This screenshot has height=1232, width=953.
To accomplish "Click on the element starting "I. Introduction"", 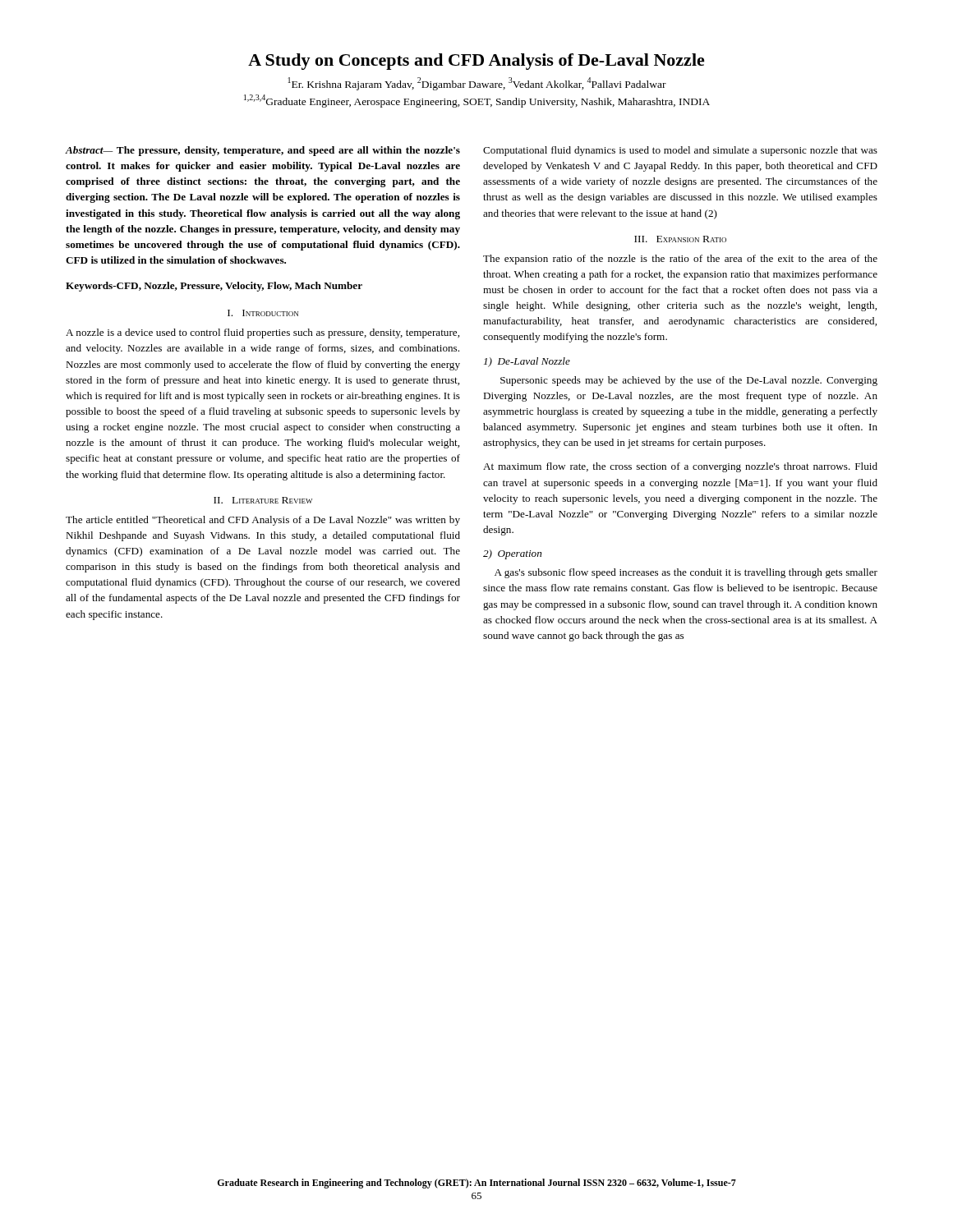I will (263, 313).
